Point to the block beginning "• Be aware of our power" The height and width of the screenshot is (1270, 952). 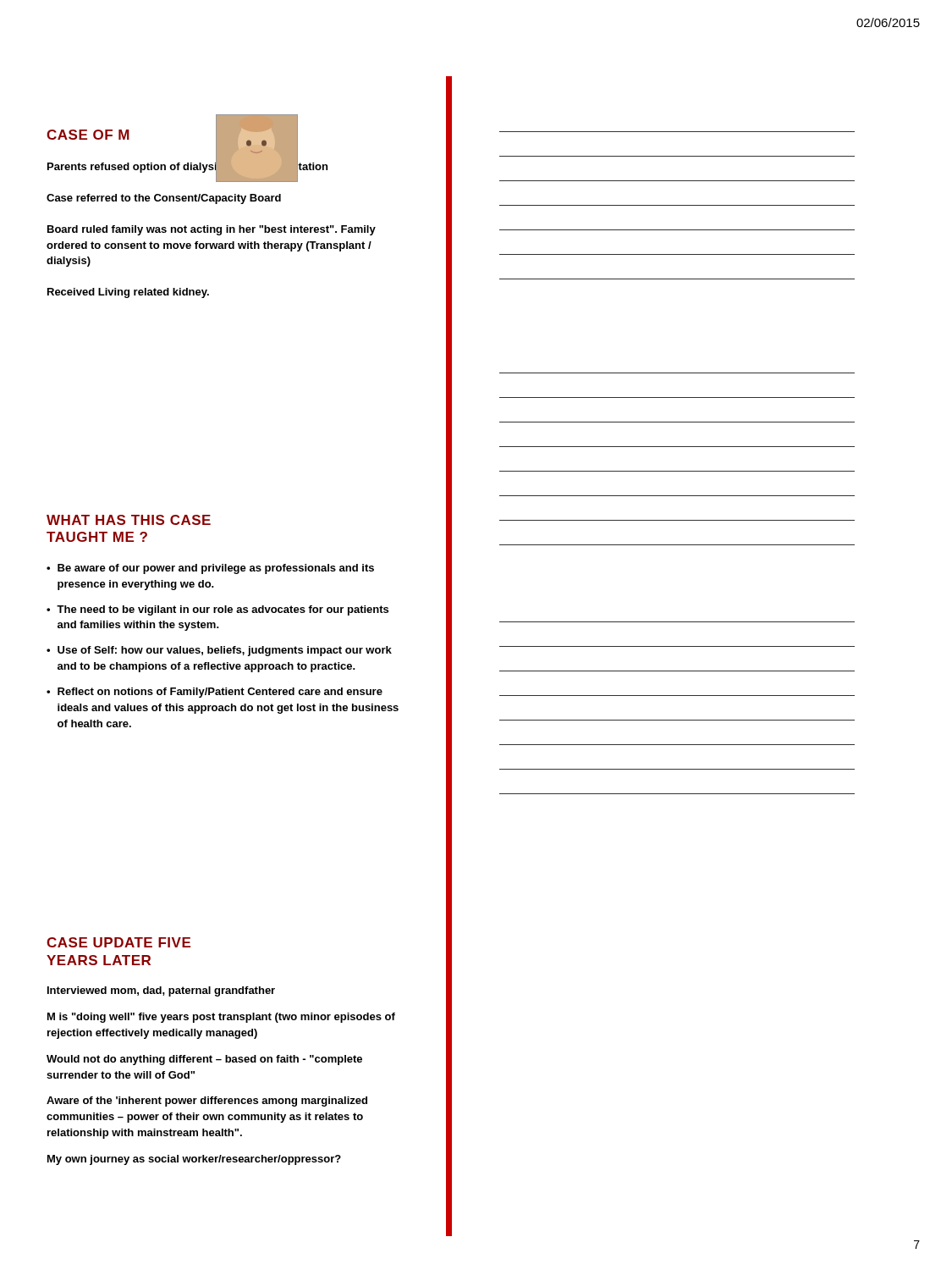pyautogui.click(x=228, y=576)
